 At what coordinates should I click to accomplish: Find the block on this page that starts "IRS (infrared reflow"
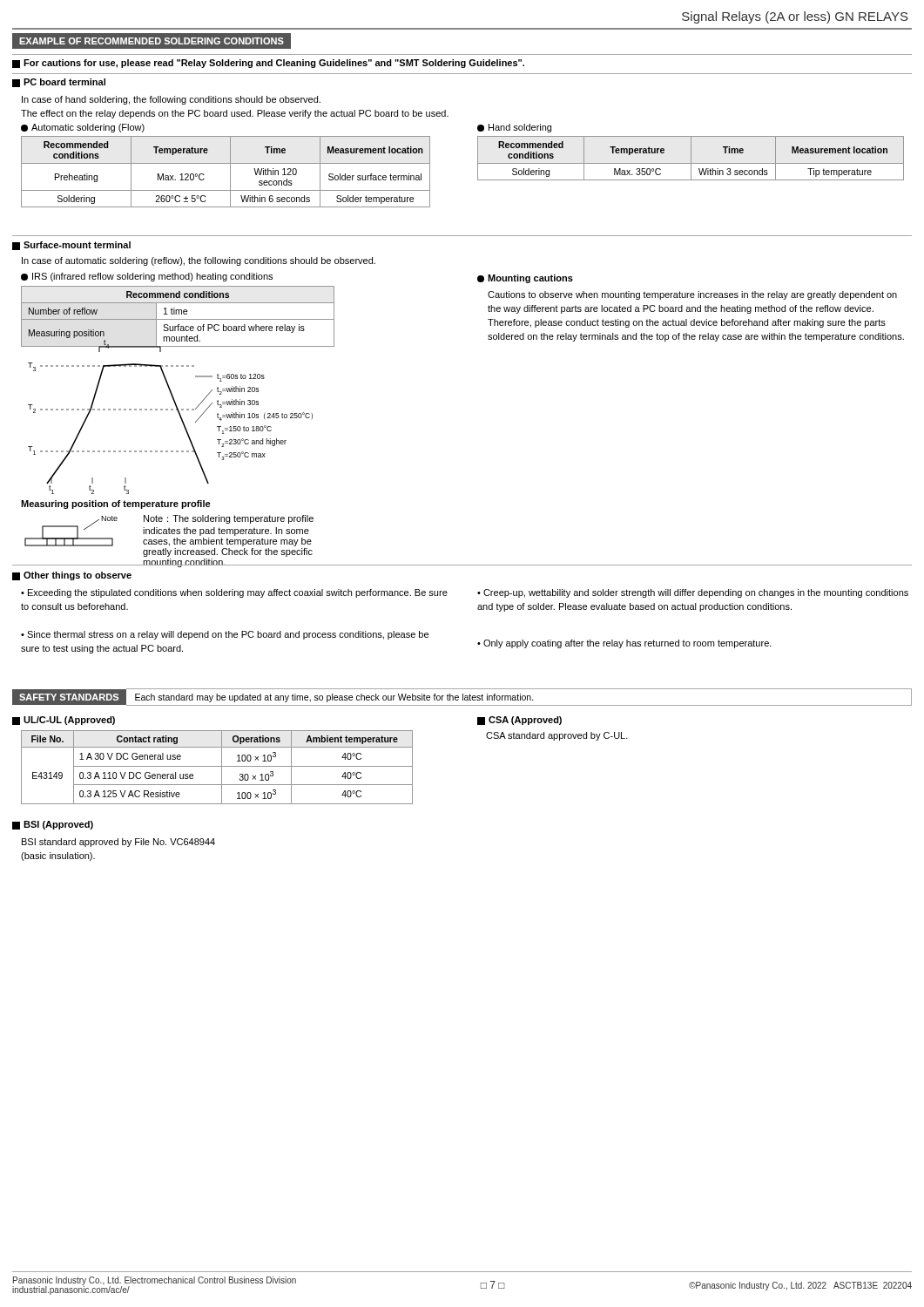(147, 276)
